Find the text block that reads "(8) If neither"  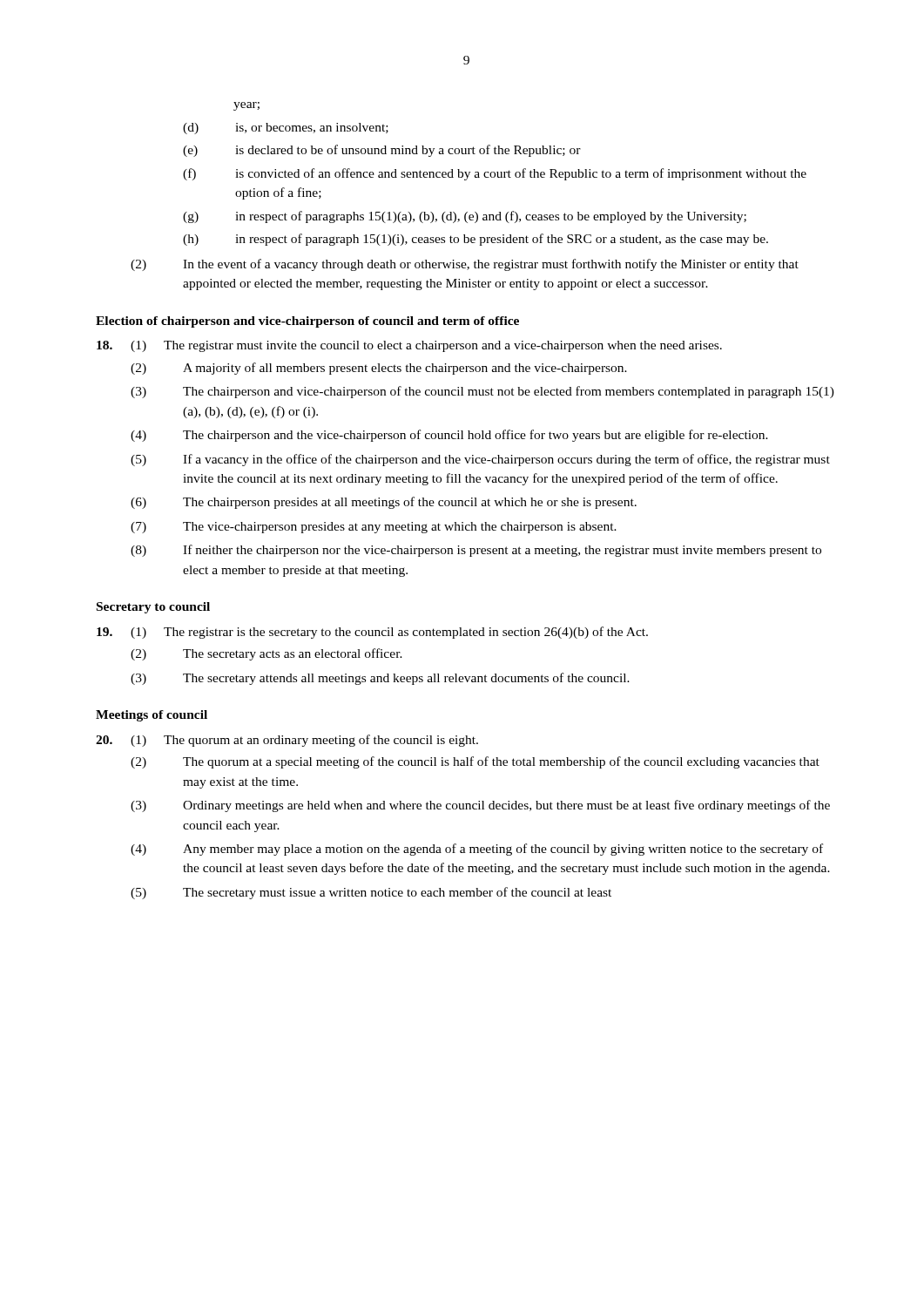(466, 560)
